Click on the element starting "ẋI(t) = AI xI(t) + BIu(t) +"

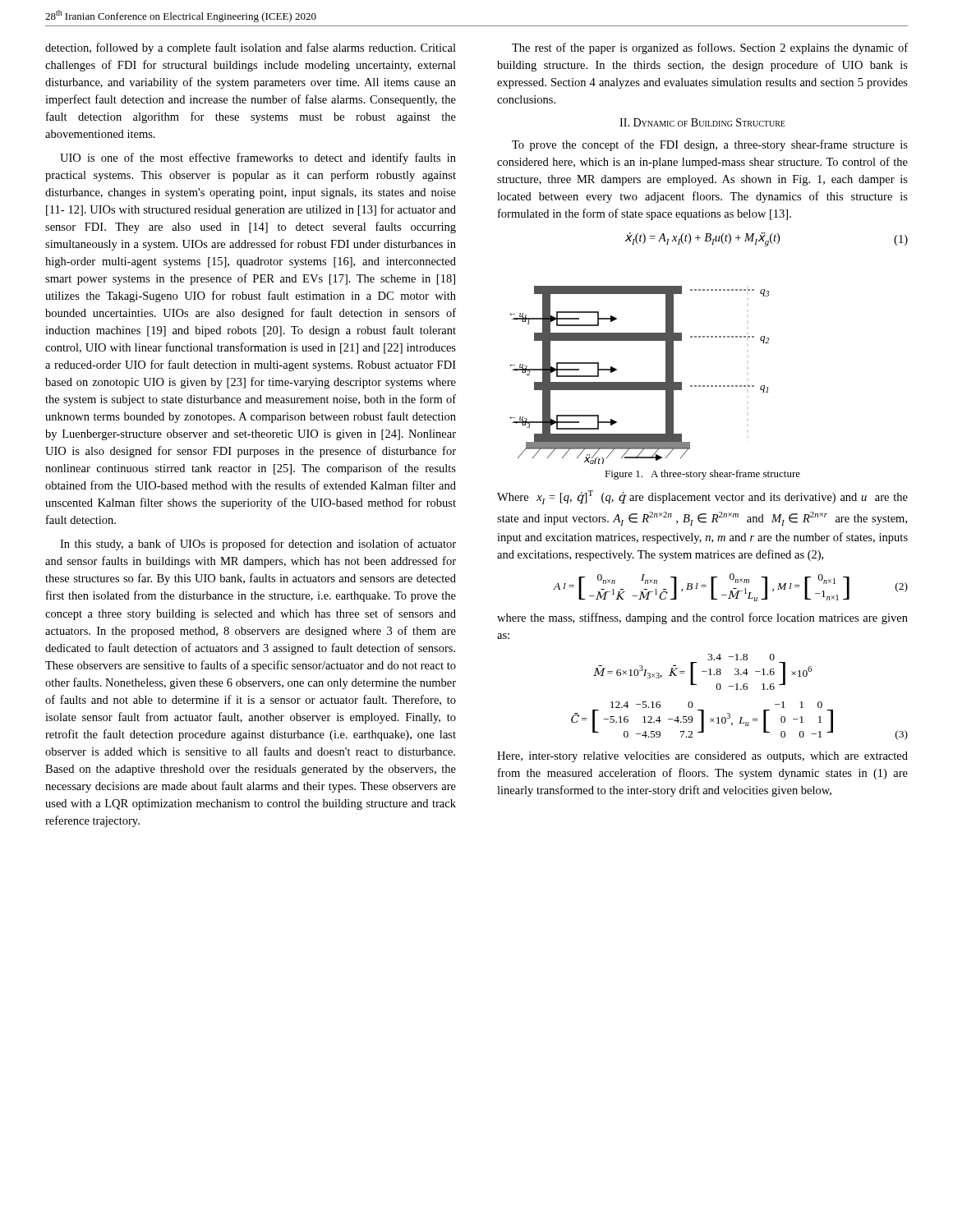point(766,239)
